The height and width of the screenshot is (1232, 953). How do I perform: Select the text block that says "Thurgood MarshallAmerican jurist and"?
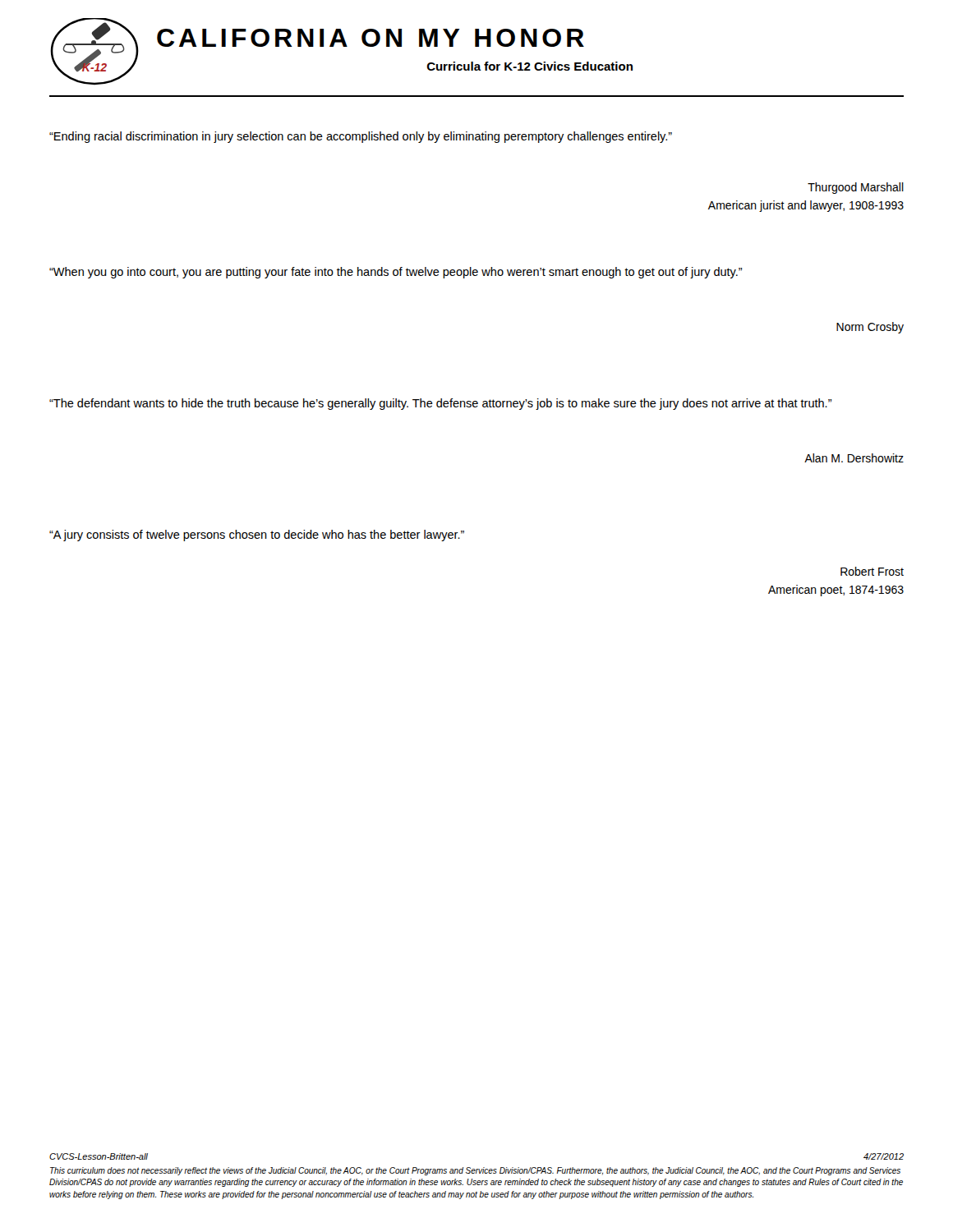[806, 196]
